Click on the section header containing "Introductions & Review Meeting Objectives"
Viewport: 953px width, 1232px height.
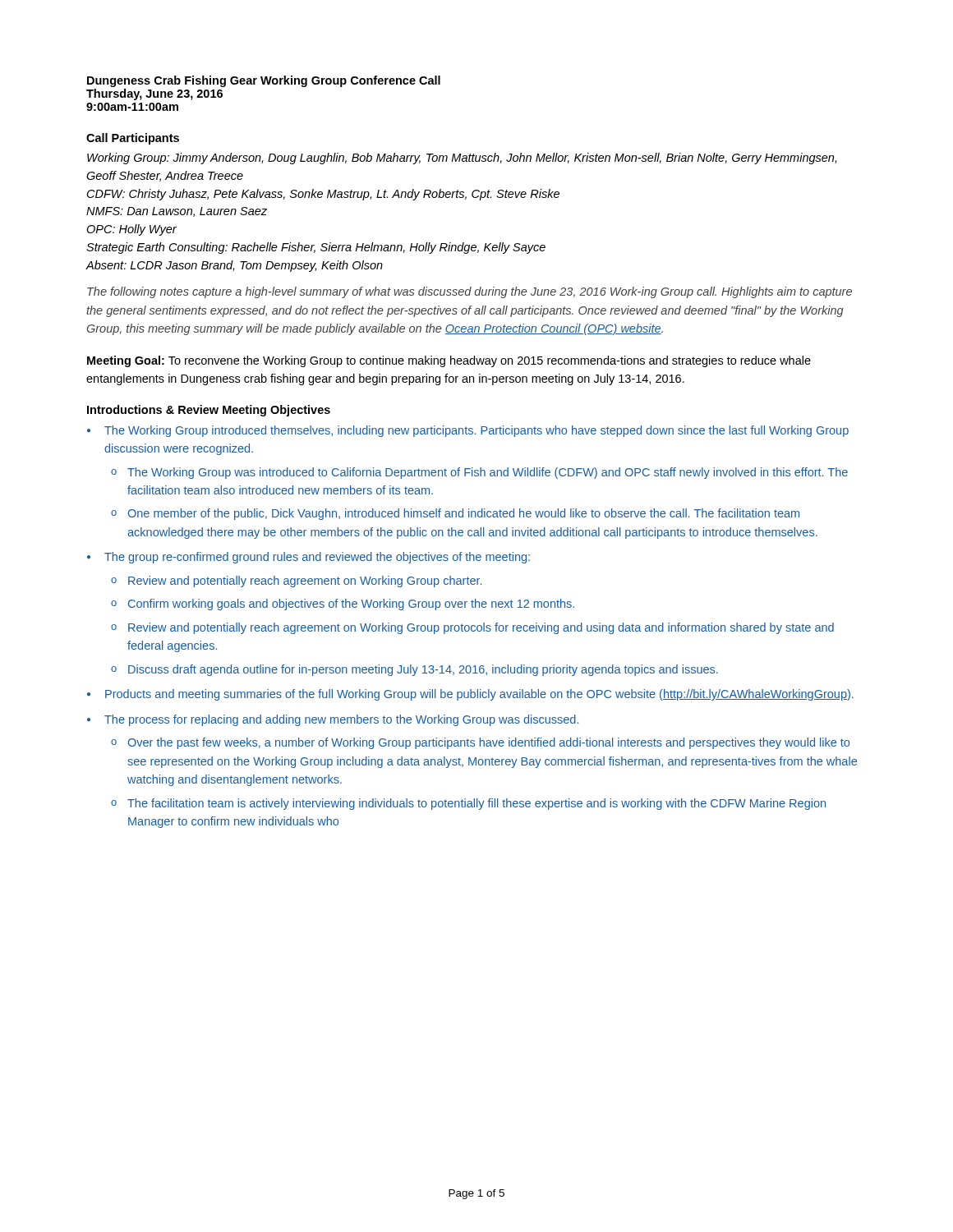[208, 410]
